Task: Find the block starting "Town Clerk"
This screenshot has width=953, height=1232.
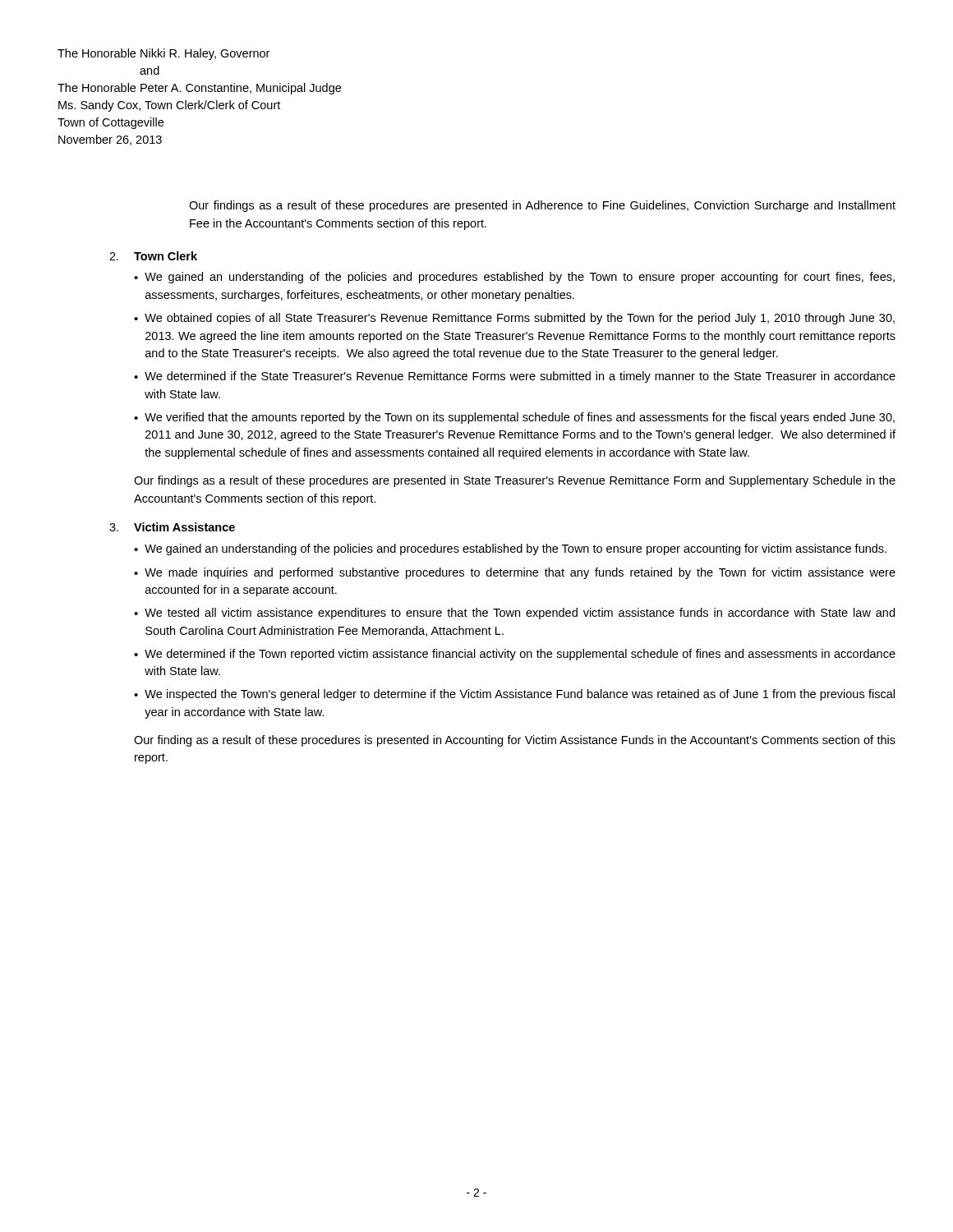Action: point(166,256)
